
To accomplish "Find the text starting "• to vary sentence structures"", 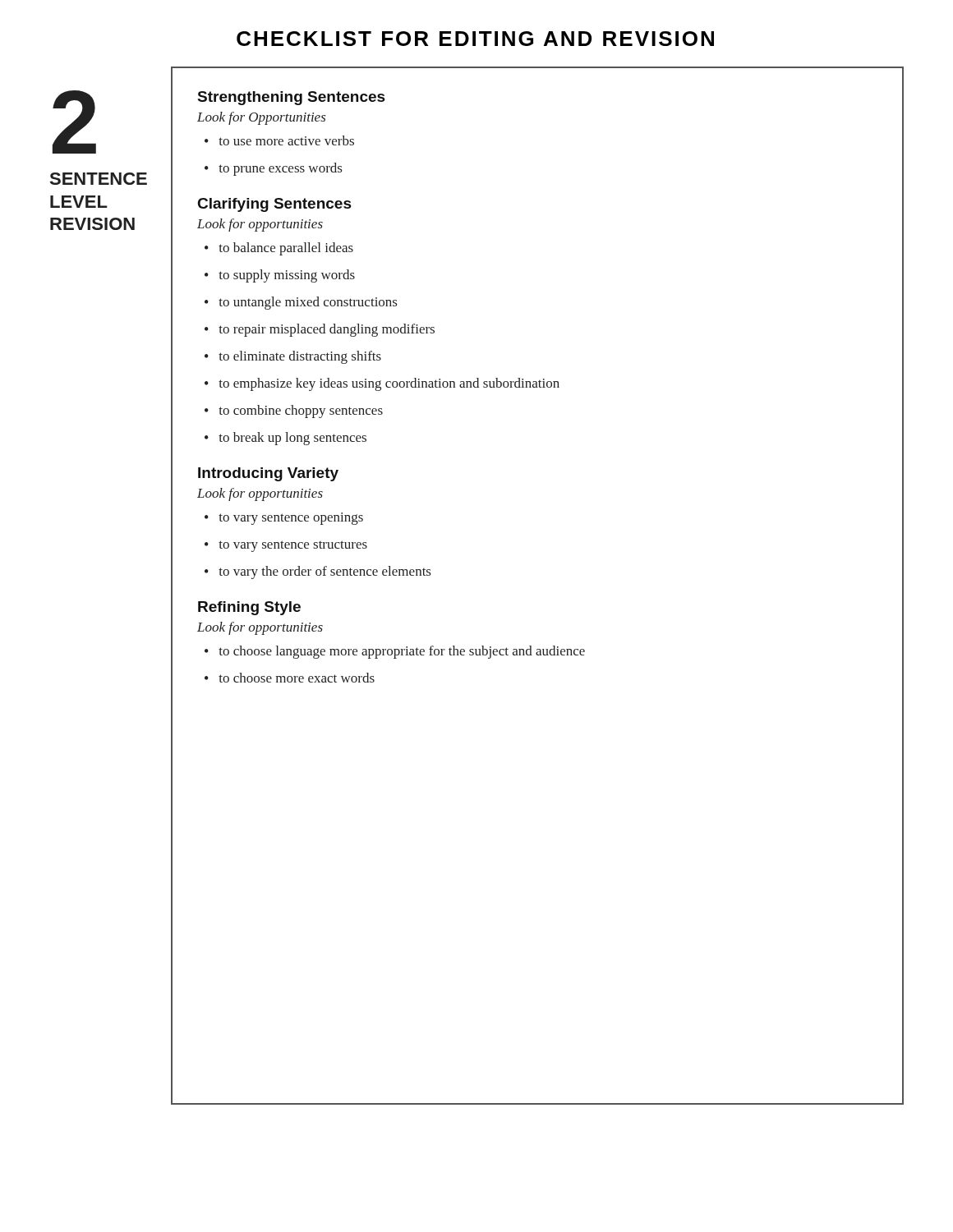I will pyautogui.click(x=286, y=545).
